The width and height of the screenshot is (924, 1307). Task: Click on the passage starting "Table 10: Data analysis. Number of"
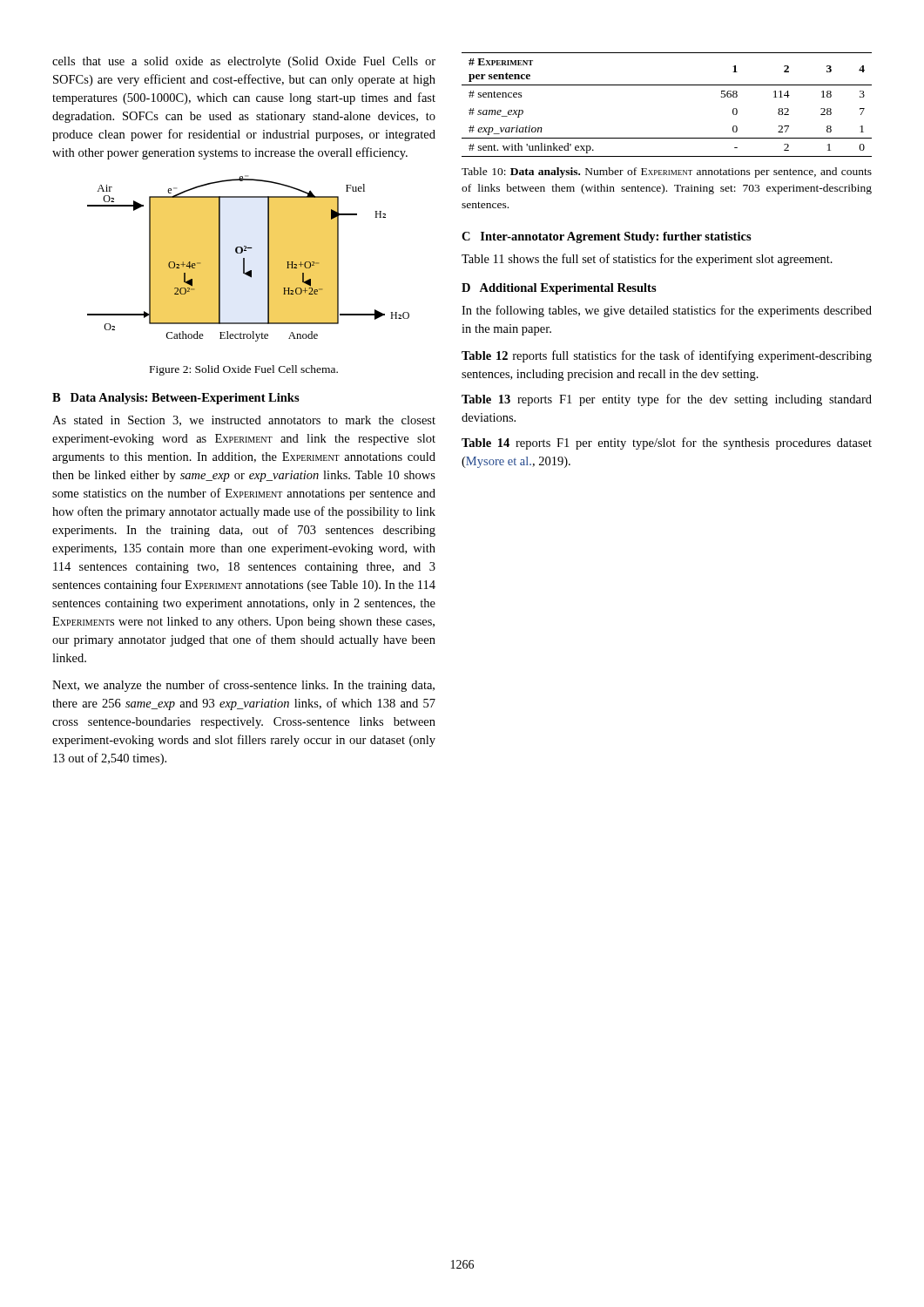(667, 188)
